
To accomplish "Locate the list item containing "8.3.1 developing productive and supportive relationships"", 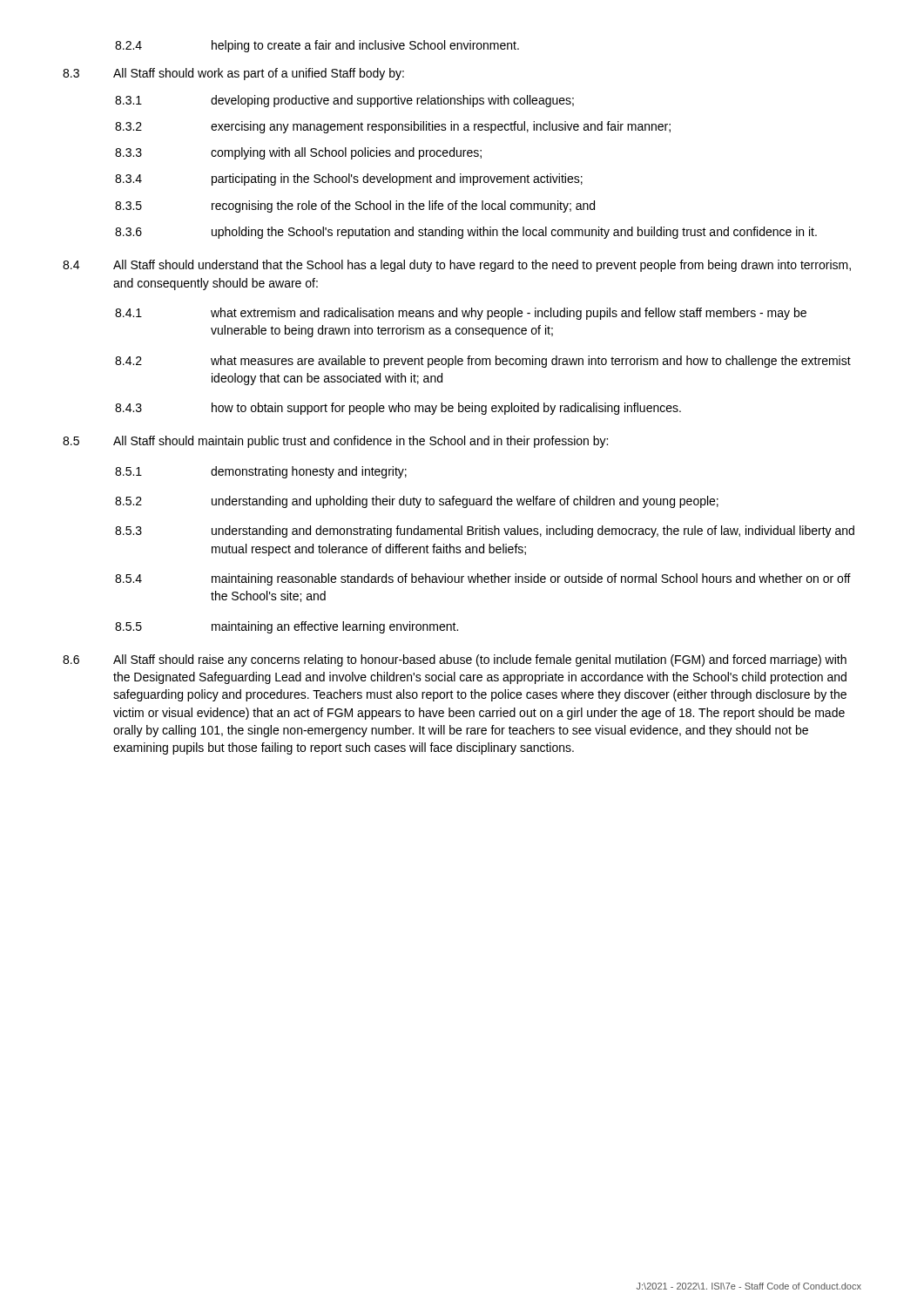I will (x=462, y=100).
